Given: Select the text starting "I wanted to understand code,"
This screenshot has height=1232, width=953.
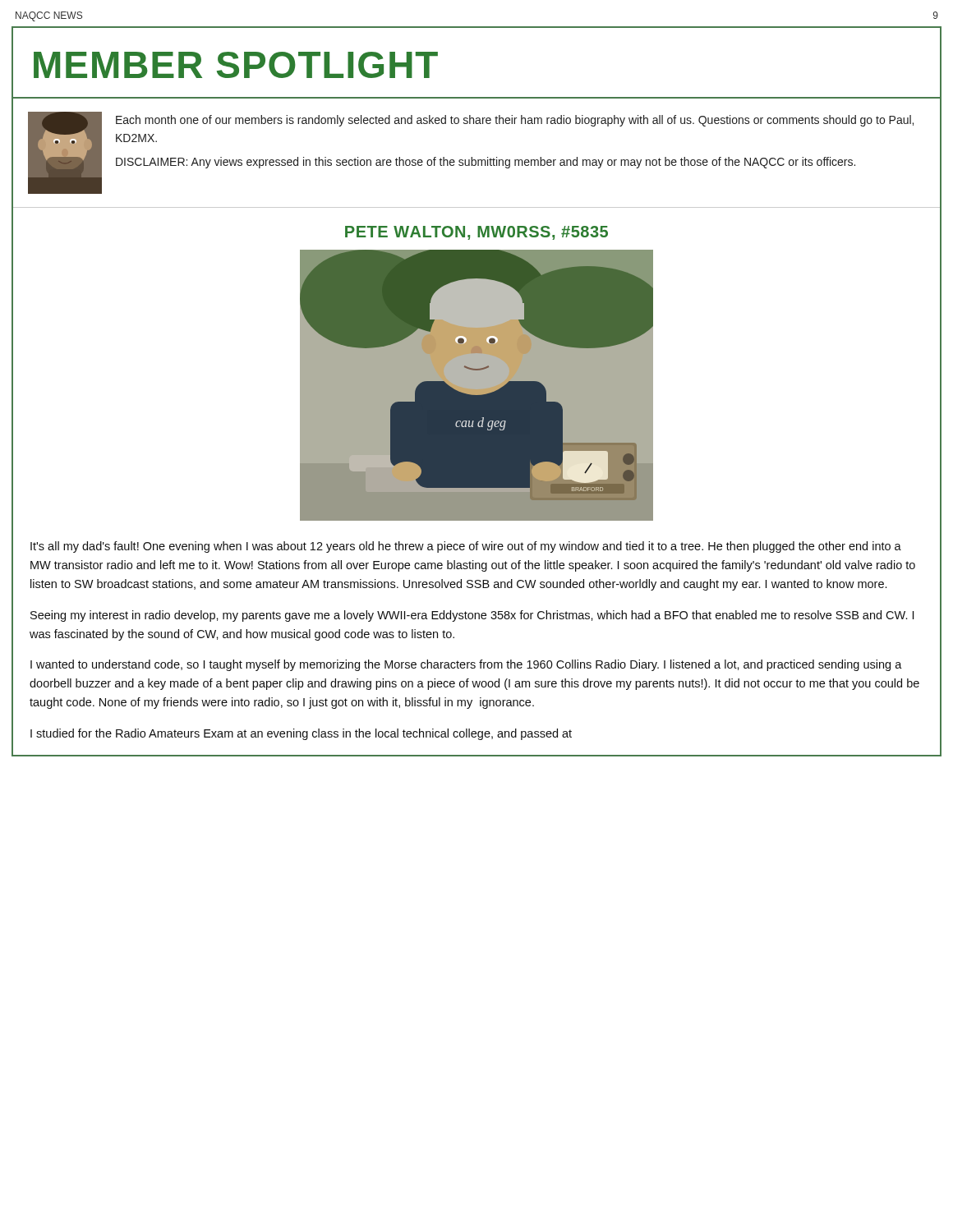Looking at the screenshot, I should [475, 683].
